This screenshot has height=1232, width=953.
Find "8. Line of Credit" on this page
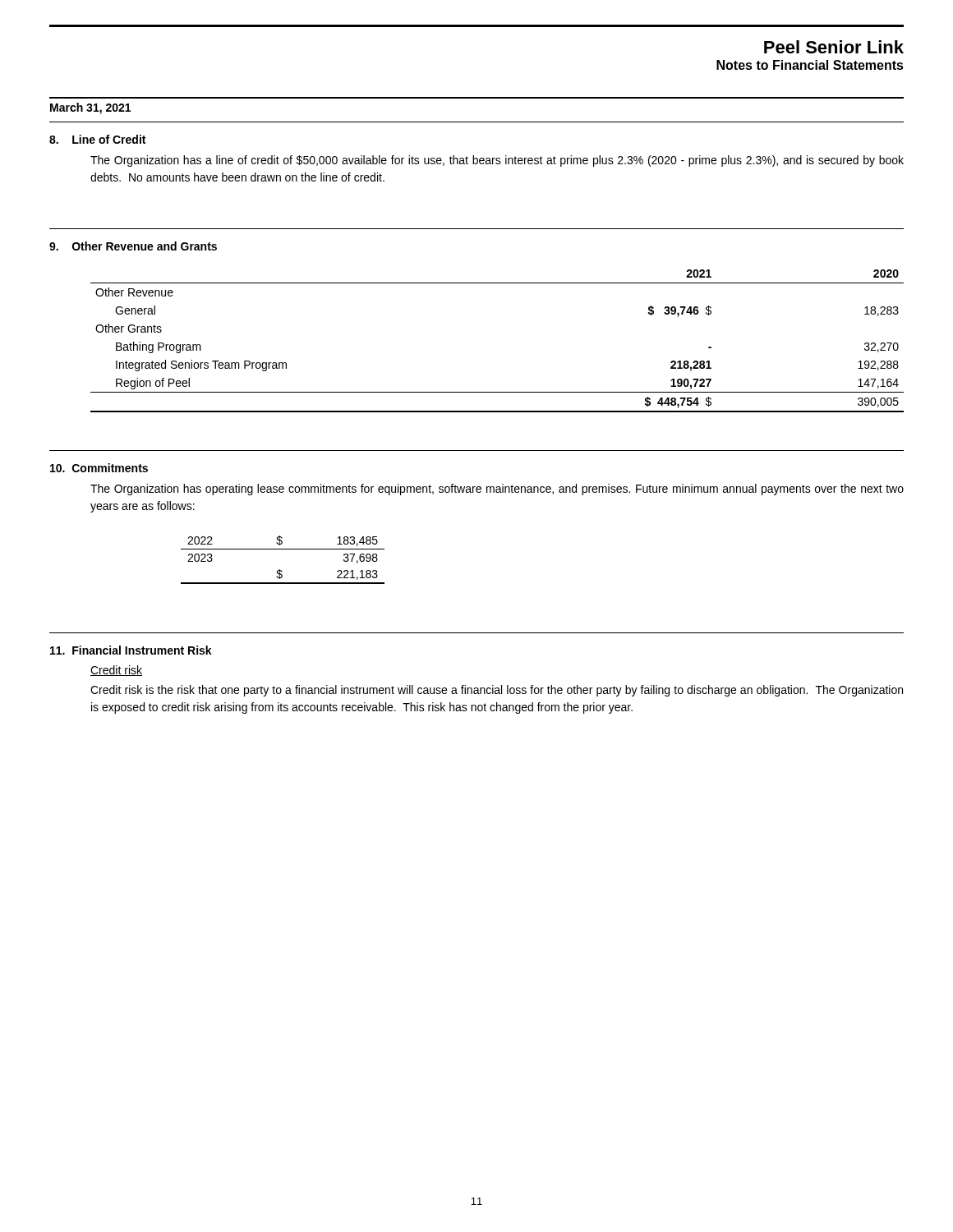pyautogui.click(x=98, y=140)
